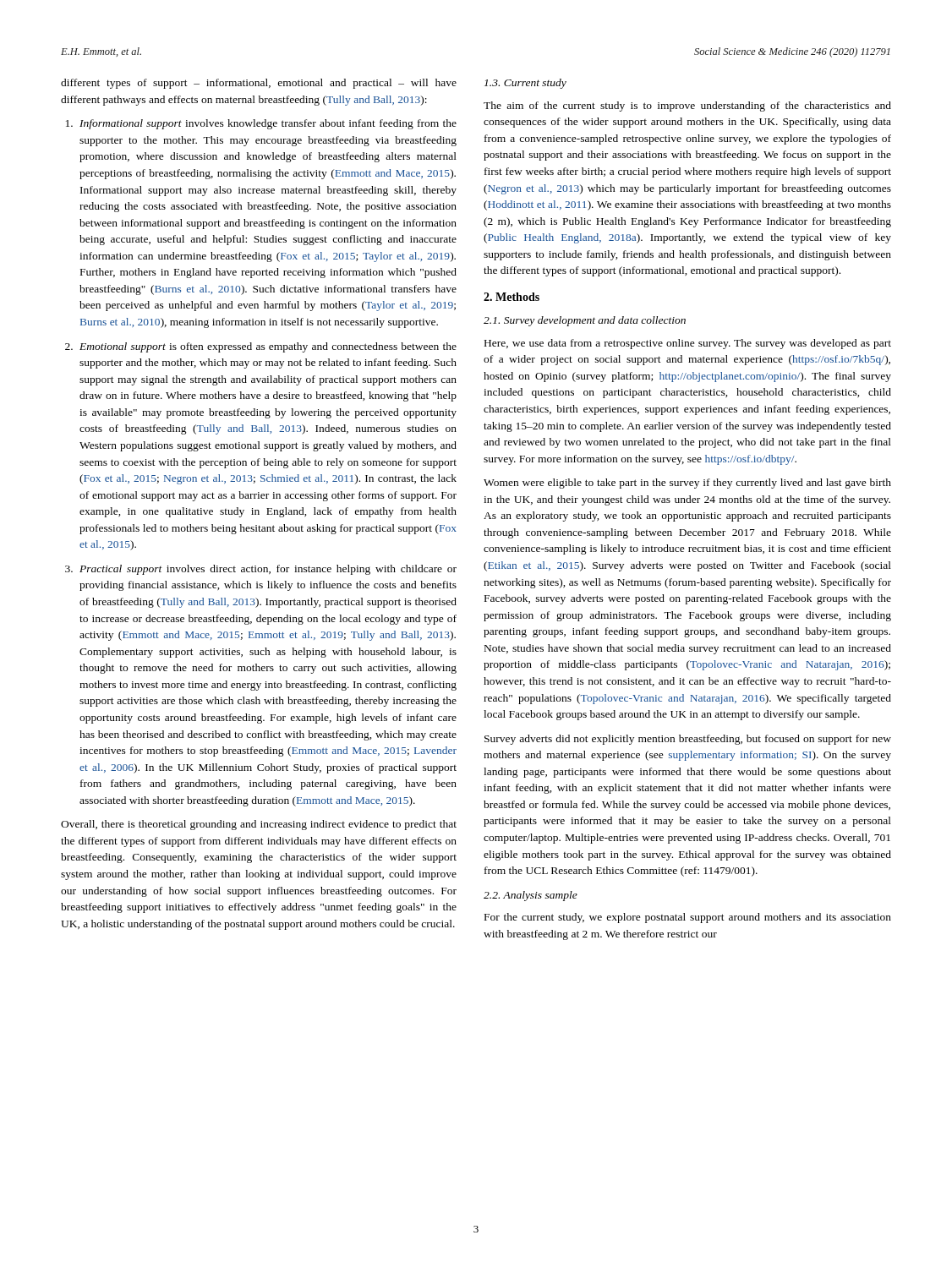Click on the block starting "Emotional support is"
This screenshot has height=1268, width=952.
[x=268, y=445]
